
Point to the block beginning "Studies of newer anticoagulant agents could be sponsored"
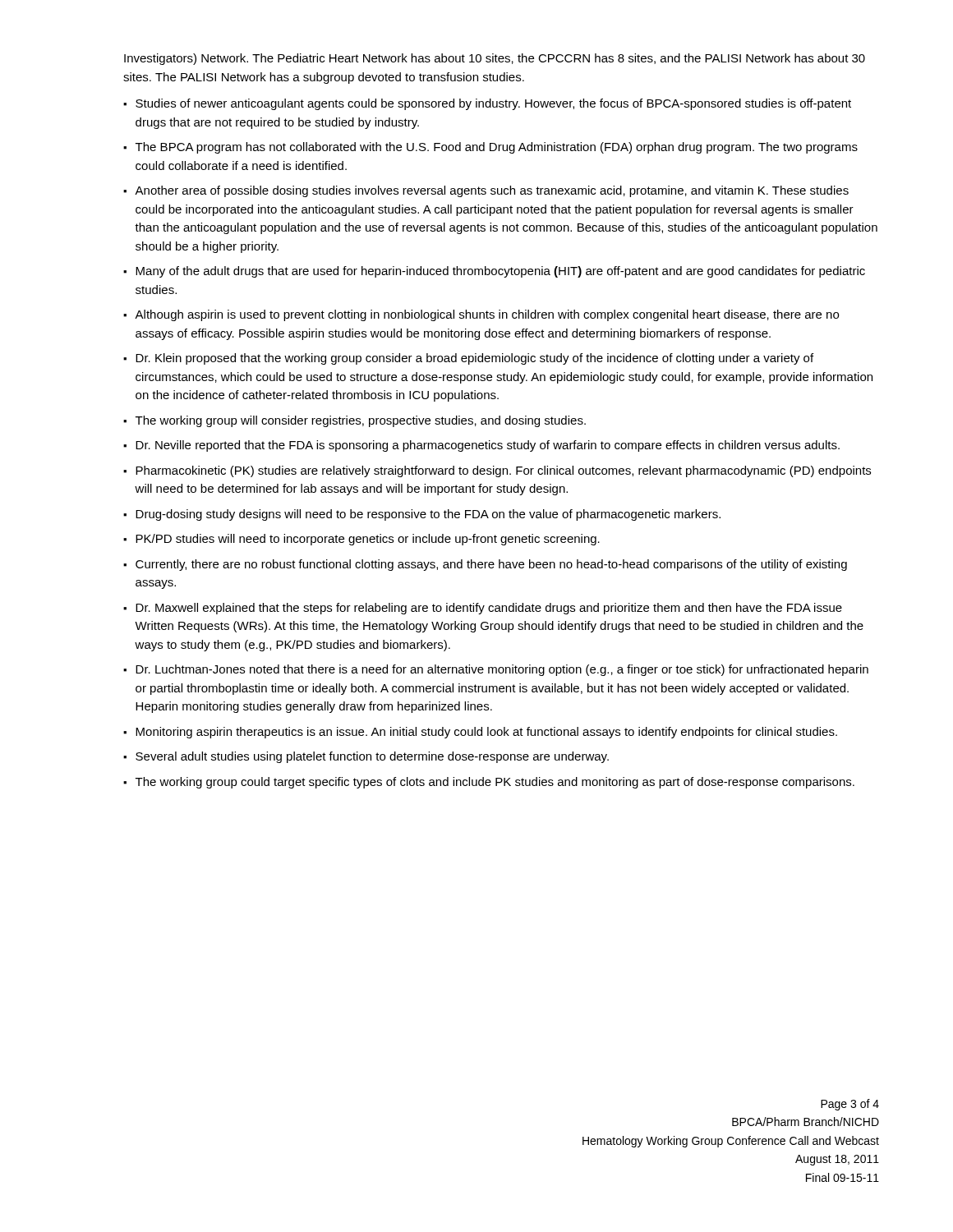(507, 113)
